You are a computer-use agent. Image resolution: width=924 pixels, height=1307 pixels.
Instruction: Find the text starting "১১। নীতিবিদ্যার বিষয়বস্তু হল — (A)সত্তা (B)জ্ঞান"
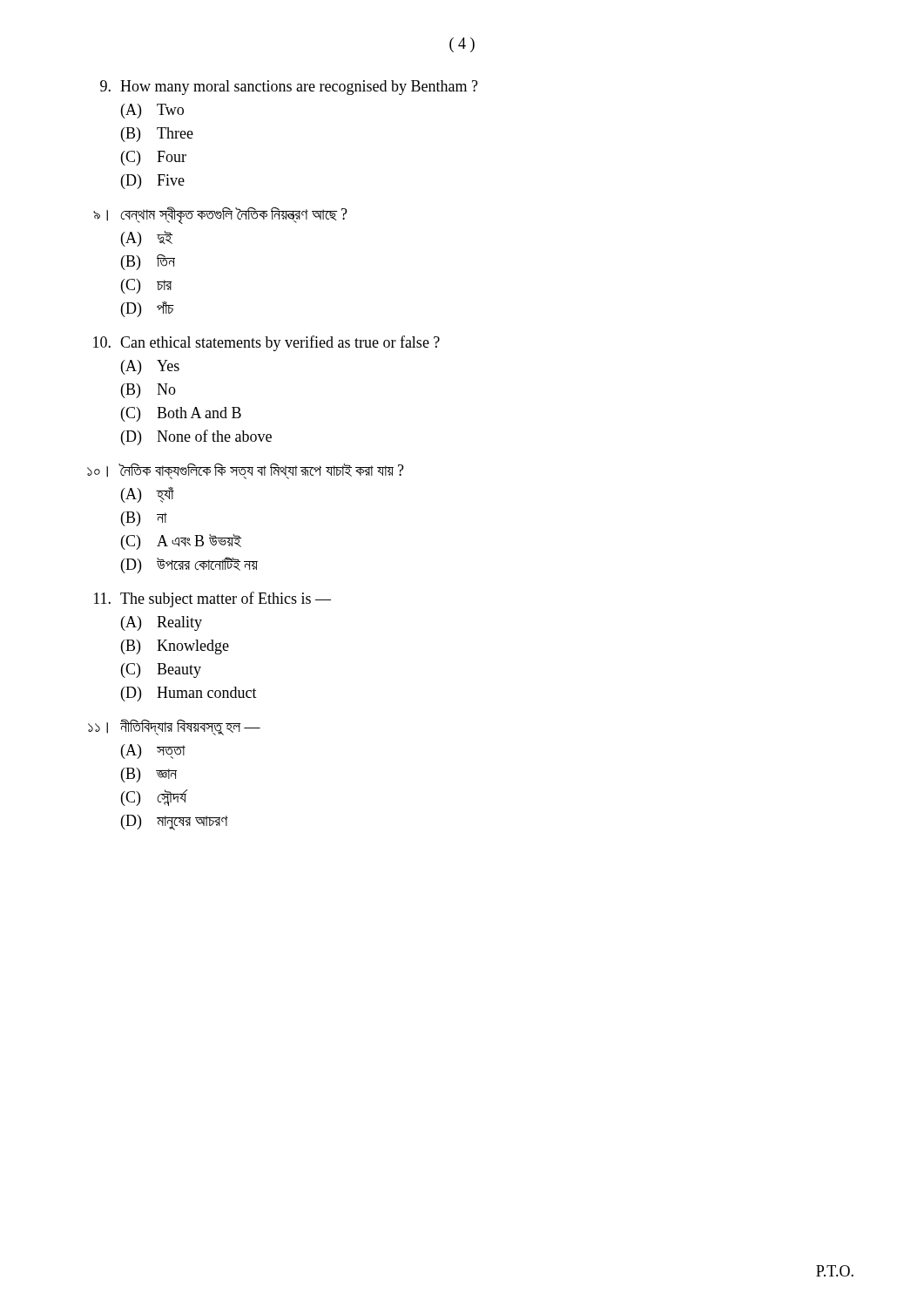[x=174, y=727]
